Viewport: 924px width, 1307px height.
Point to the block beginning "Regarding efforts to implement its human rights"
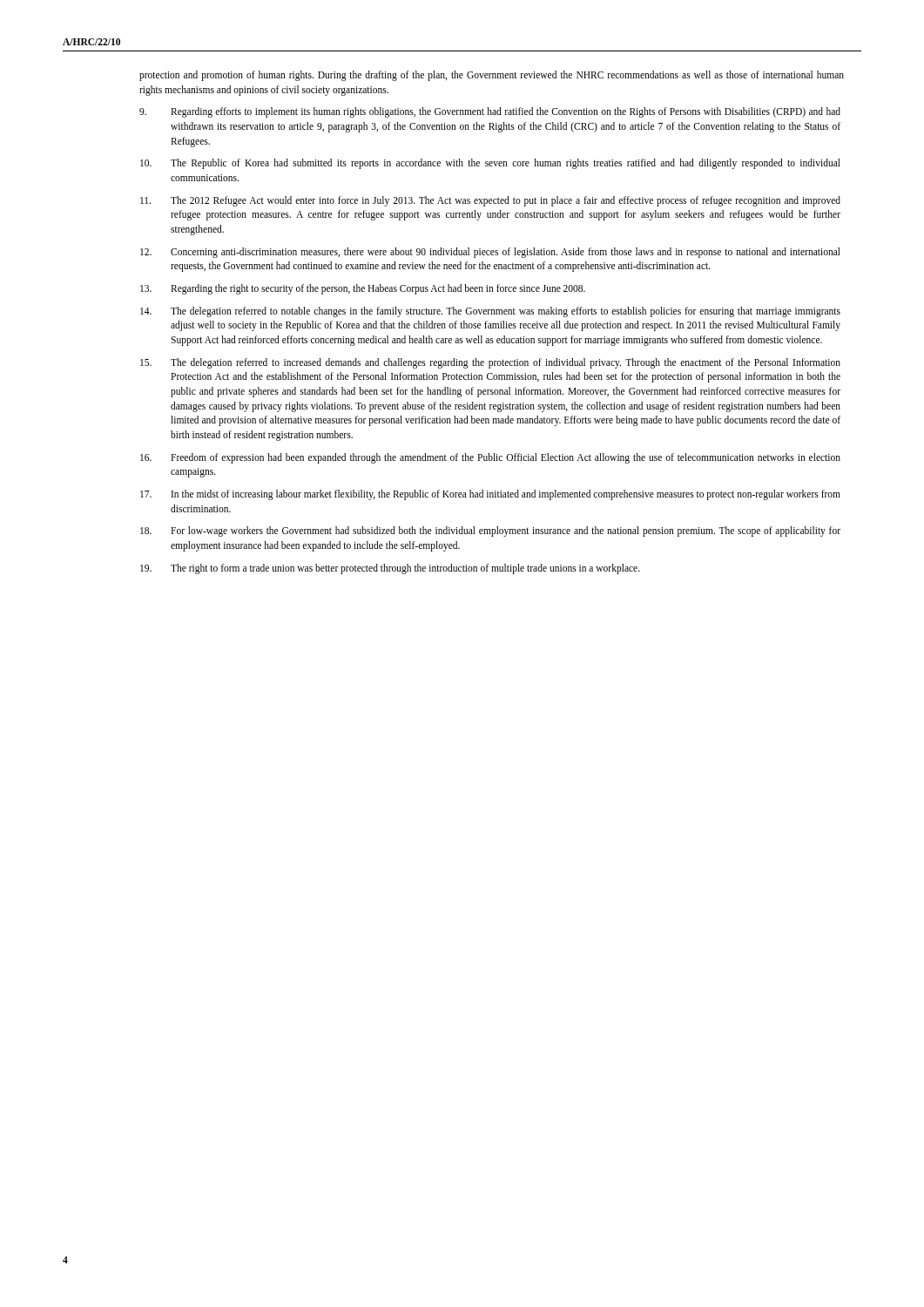coord(490,127)
